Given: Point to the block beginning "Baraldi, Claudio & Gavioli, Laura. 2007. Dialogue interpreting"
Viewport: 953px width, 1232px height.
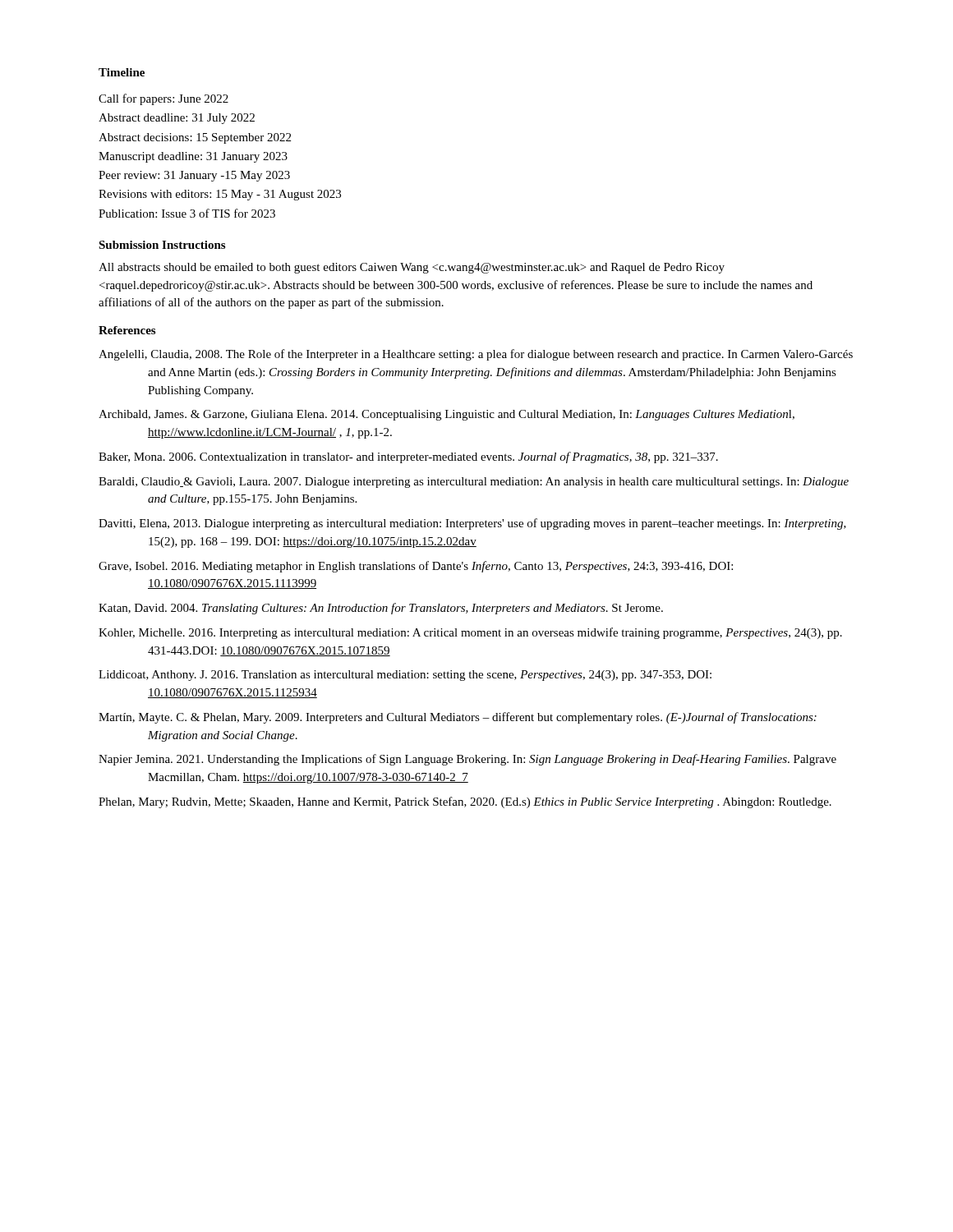Looking at the screenshot, I should coord(474,490).
